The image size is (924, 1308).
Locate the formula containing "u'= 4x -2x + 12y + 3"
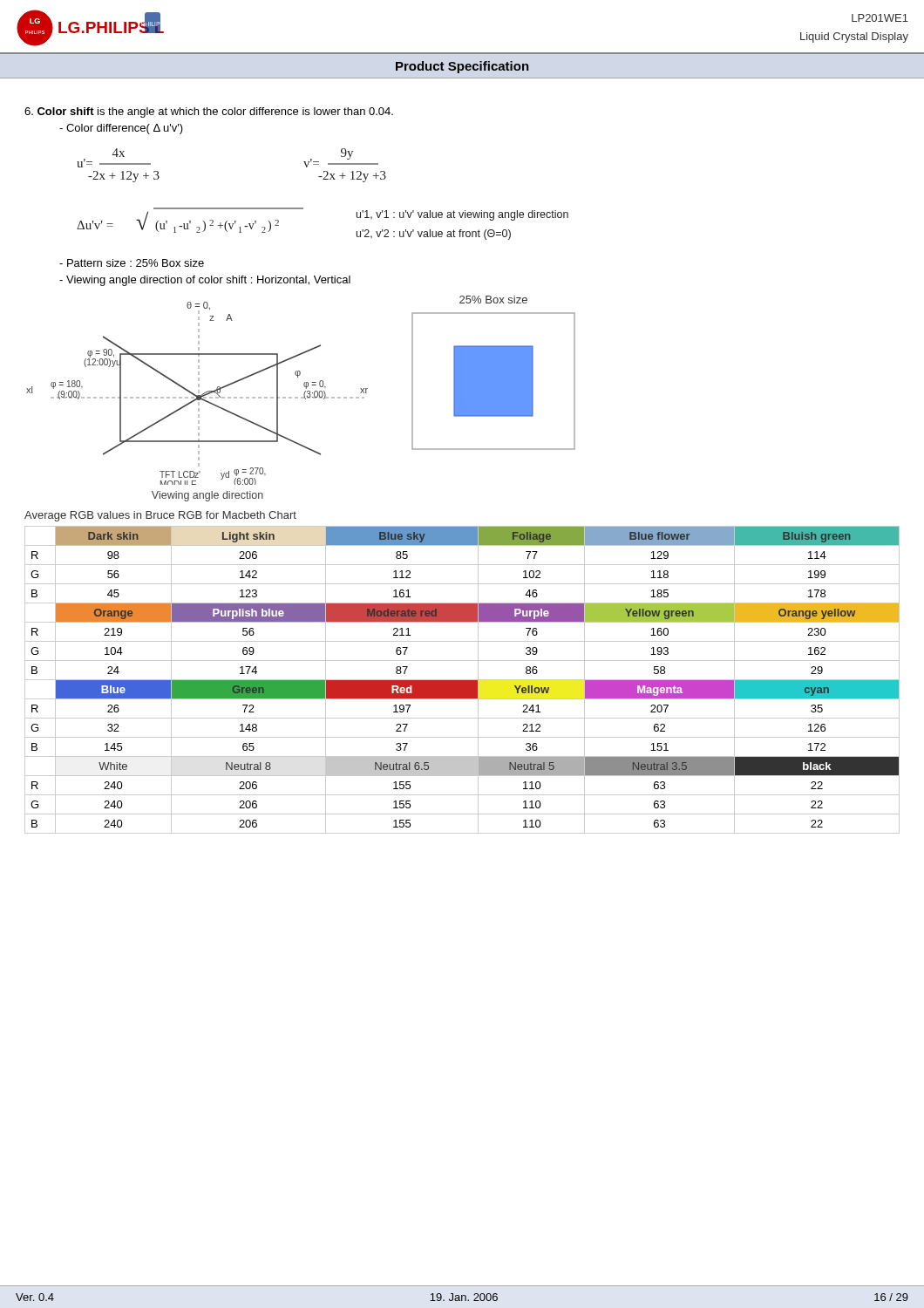point(164,166)
